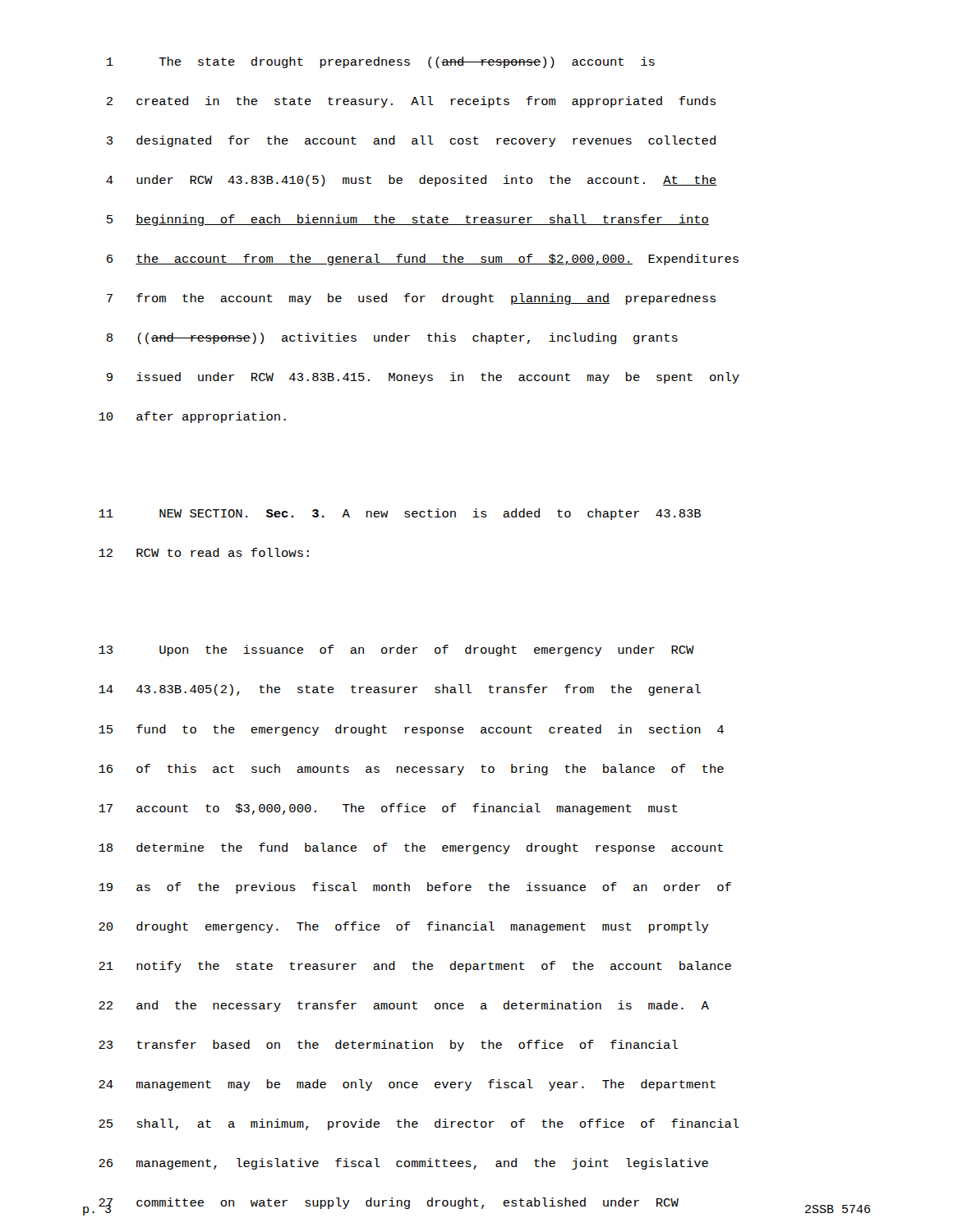Locate the text block that reads "13 Upon the issuance of"

(476, 937)
